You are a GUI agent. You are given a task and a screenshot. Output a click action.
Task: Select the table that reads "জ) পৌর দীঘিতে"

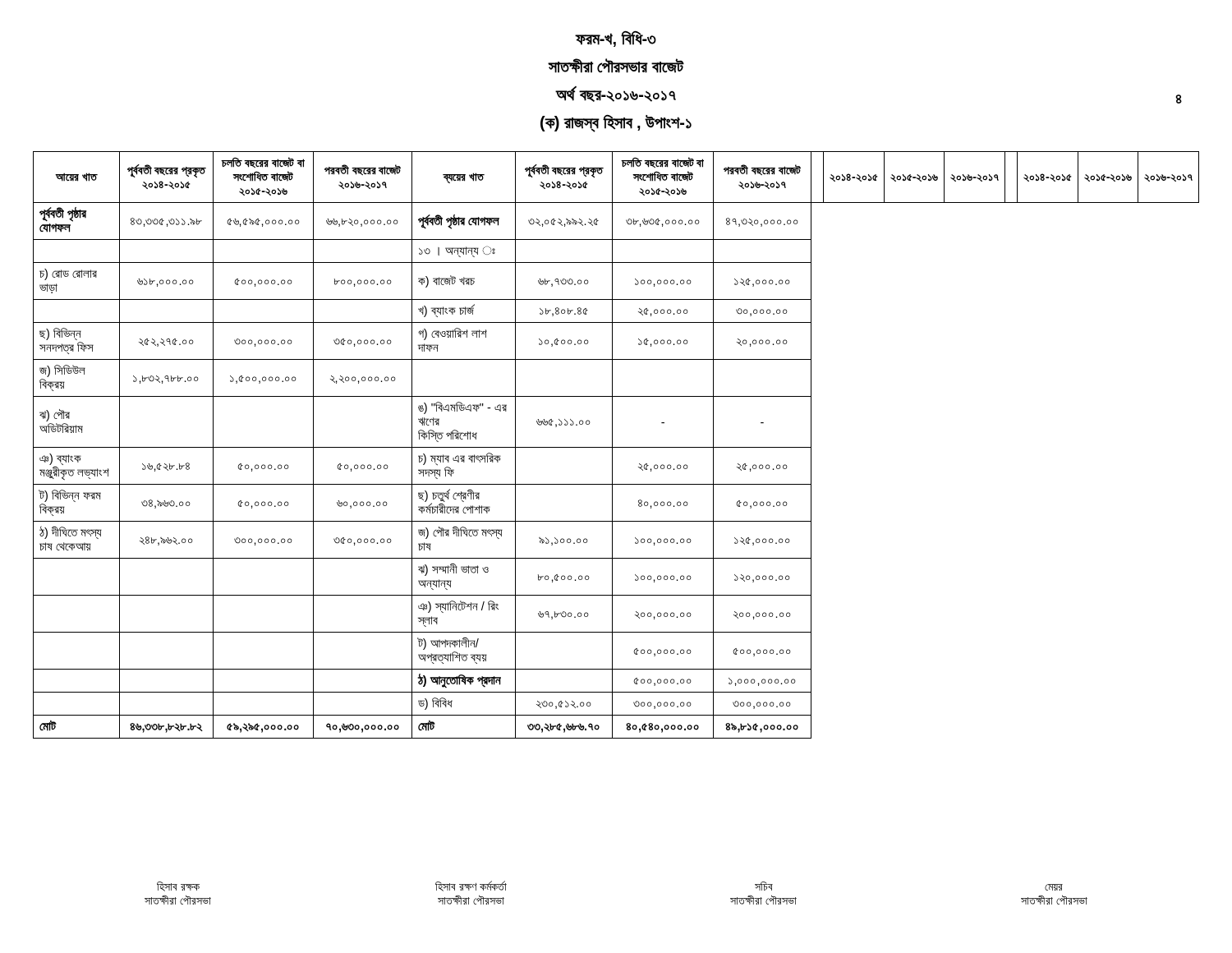tap(616, 445)
